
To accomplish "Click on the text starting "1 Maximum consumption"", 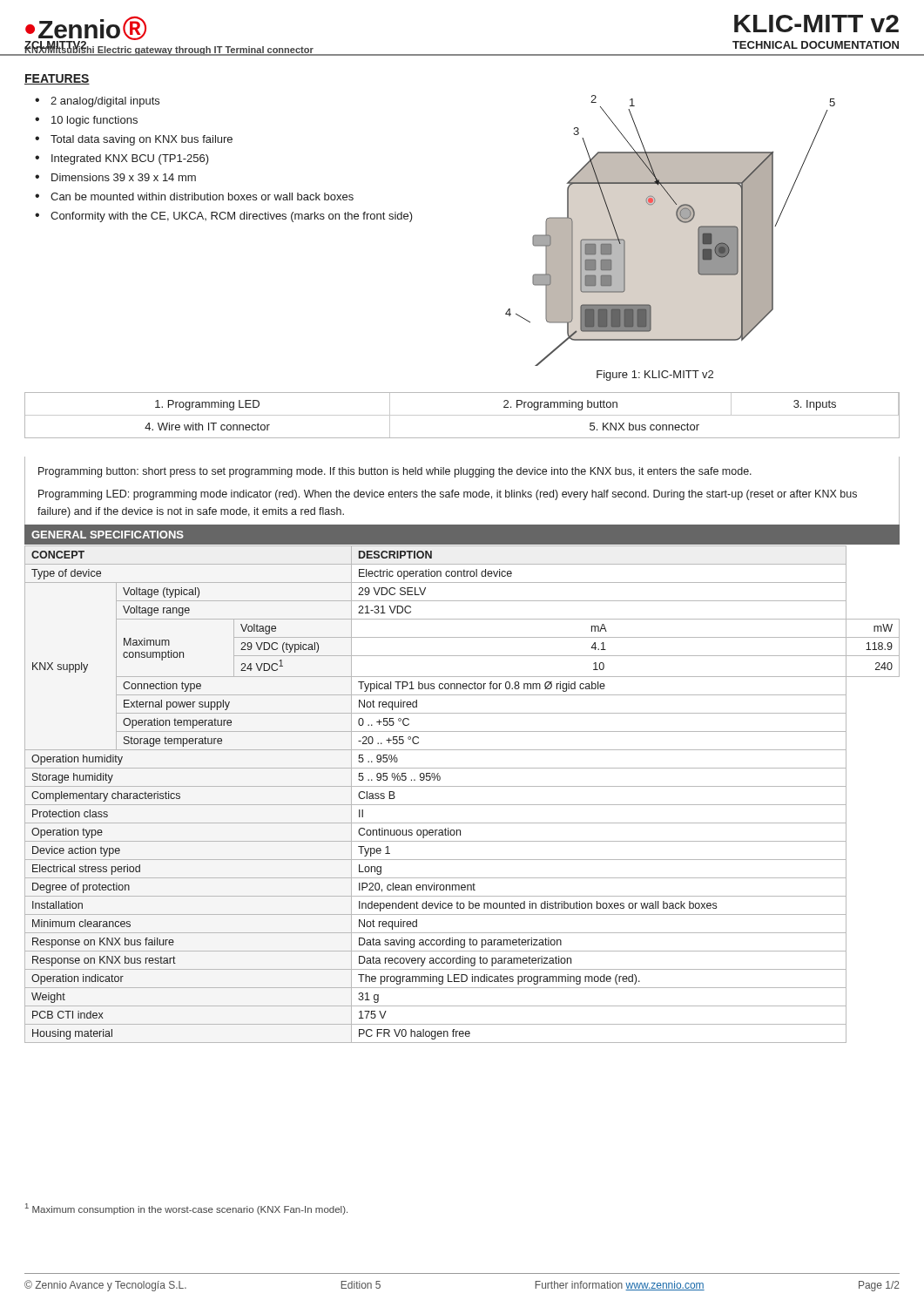I will (x=186, y=1208).
